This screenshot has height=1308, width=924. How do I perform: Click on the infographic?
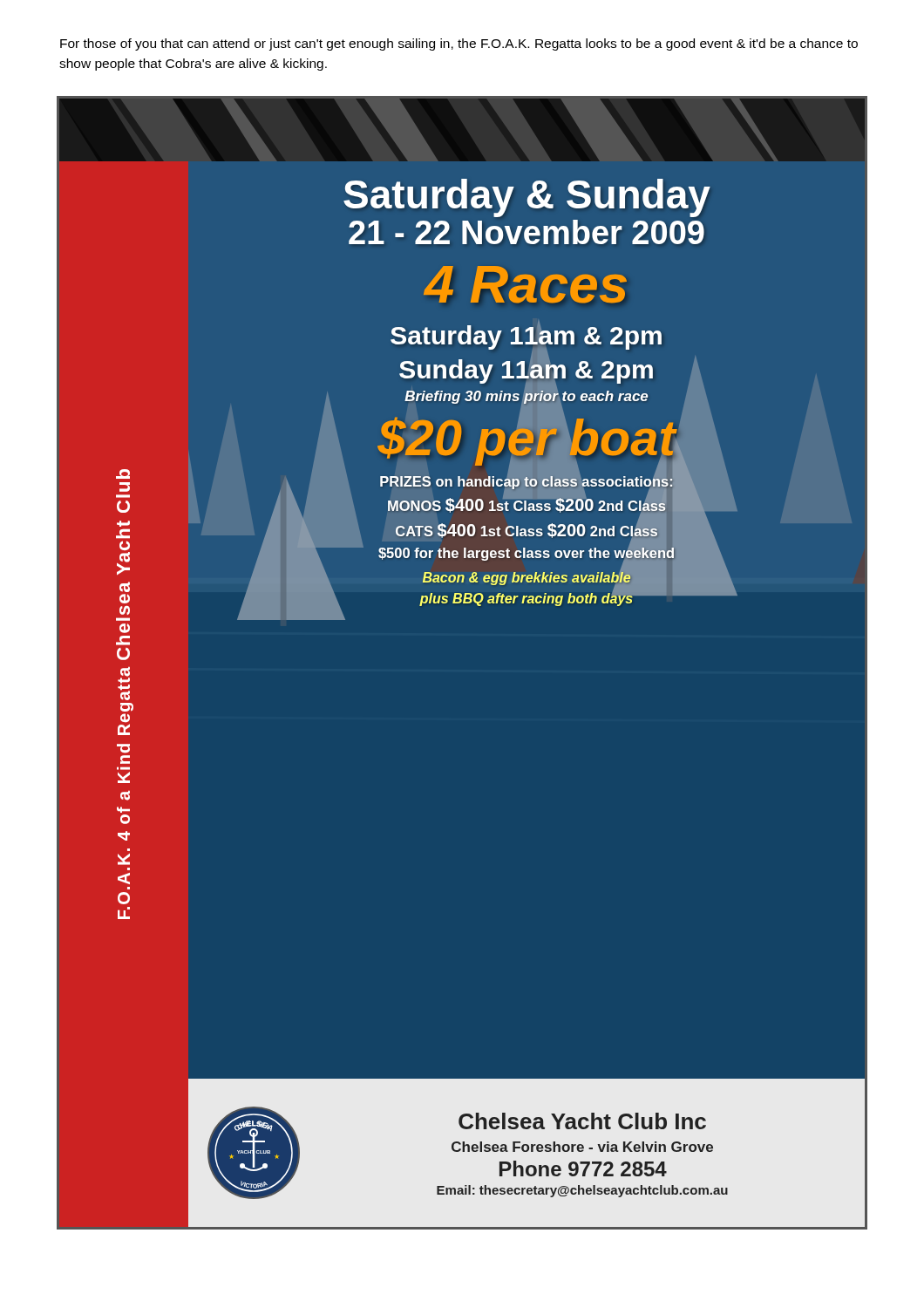pyautogui.click(x=462, y=663)
